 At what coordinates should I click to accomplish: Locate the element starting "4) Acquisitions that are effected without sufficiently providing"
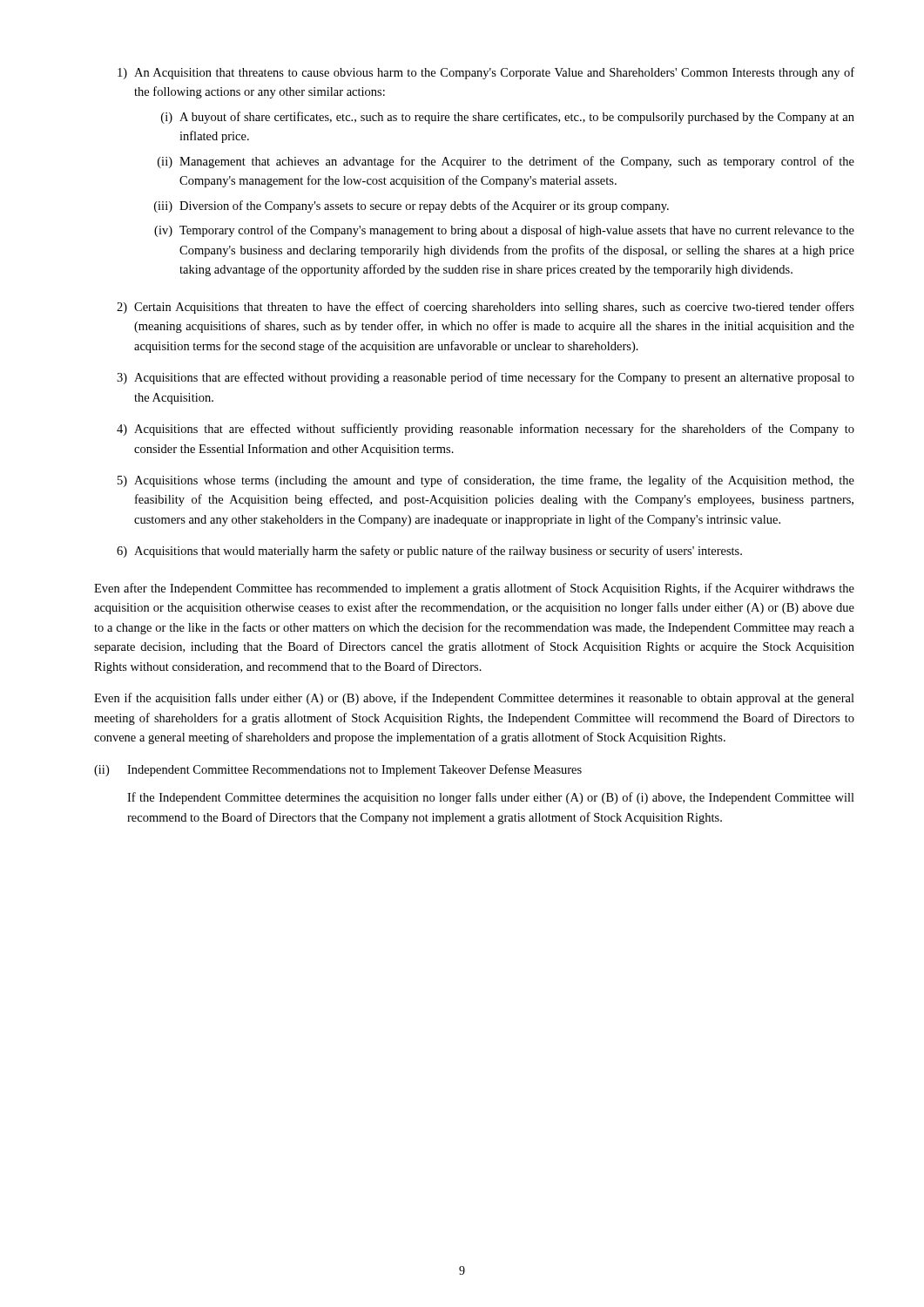coord(474,439)
